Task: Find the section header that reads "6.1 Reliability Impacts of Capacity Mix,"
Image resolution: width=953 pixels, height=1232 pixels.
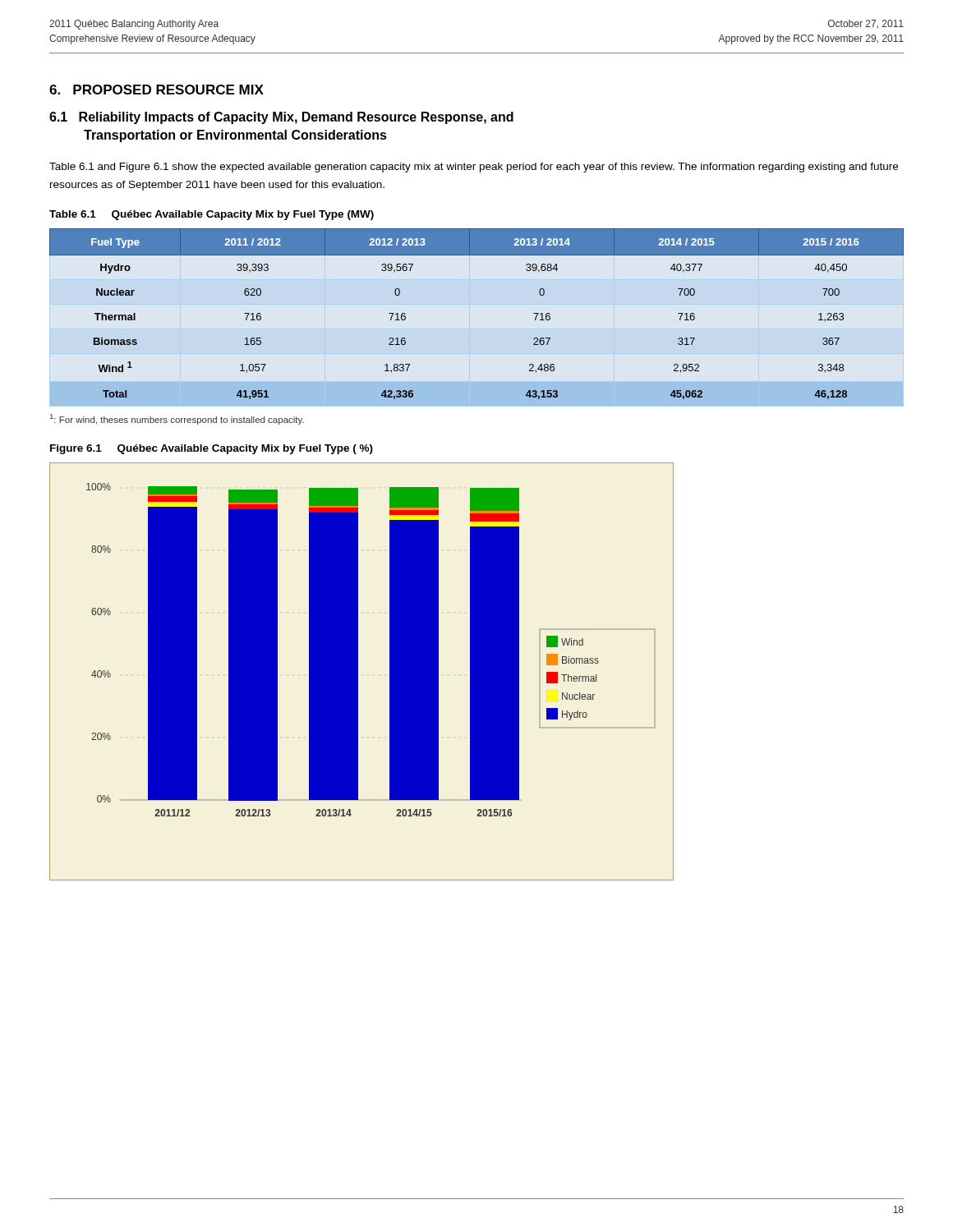Action: pos(476,126)
